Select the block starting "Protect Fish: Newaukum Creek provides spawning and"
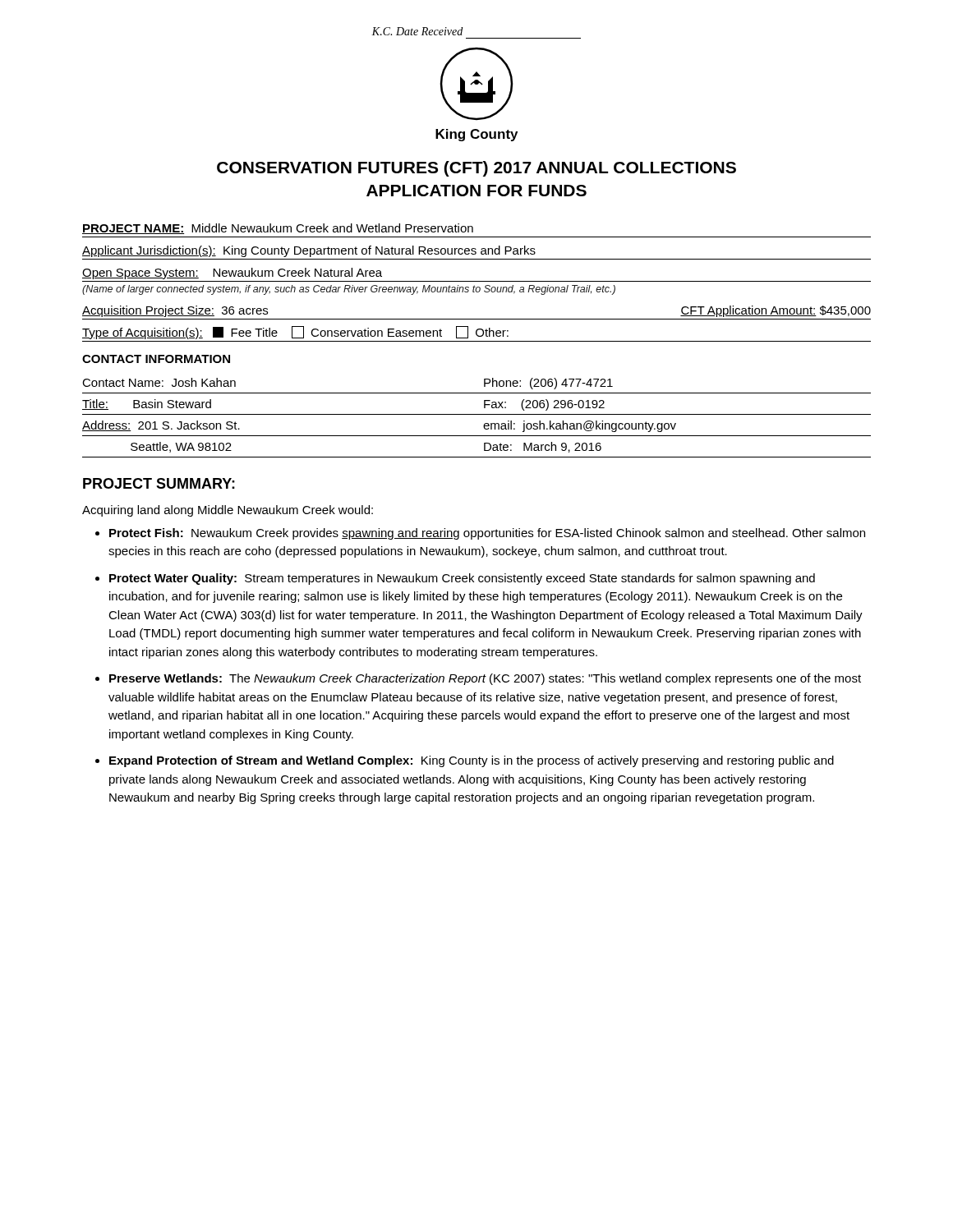Image resolution: width=953 pixels, height=1232 pixels. pyautogui.click(x=487, y=542)
